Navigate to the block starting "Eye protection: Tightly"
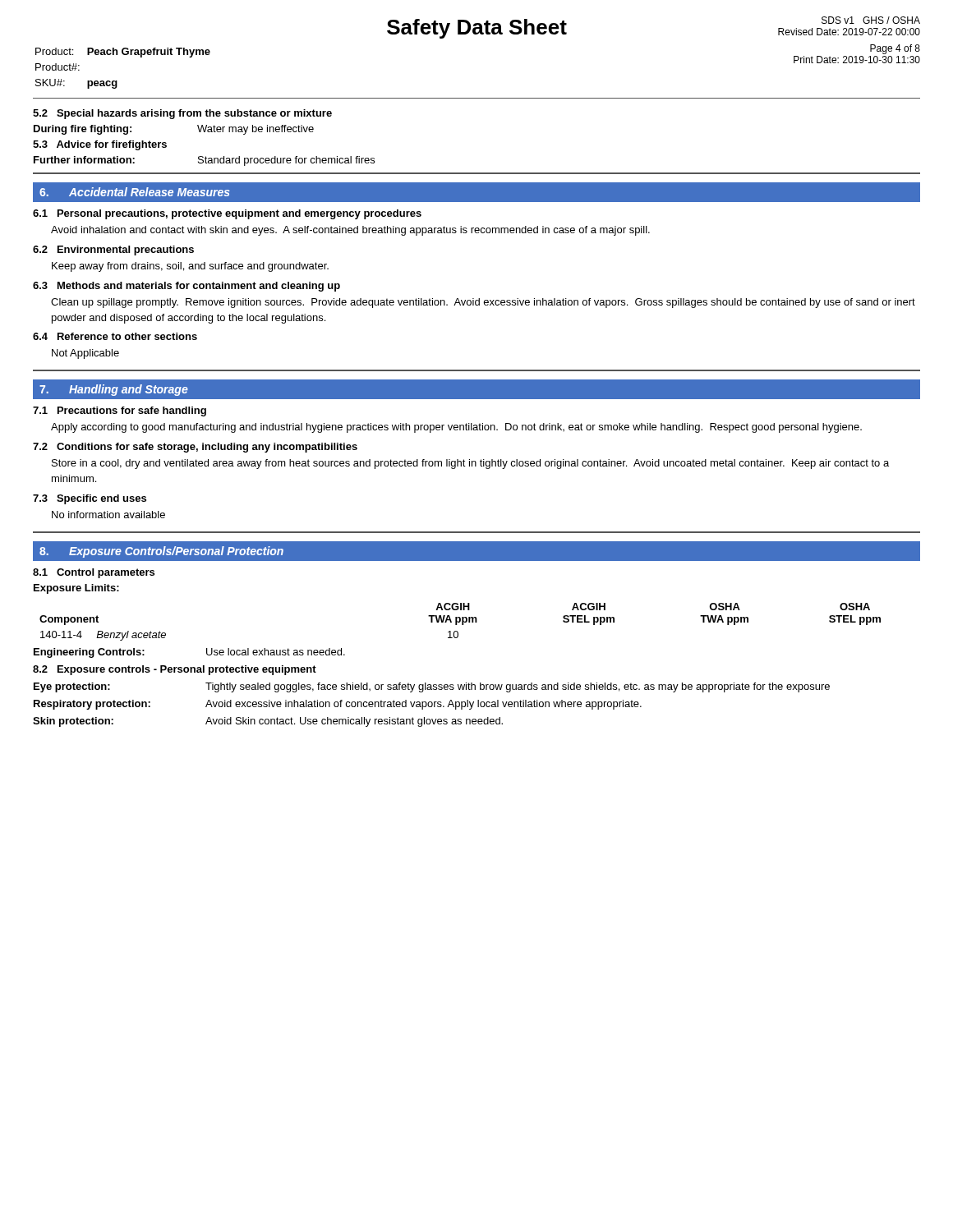The width and height of the screenshot is (953, 1232). 476,686
